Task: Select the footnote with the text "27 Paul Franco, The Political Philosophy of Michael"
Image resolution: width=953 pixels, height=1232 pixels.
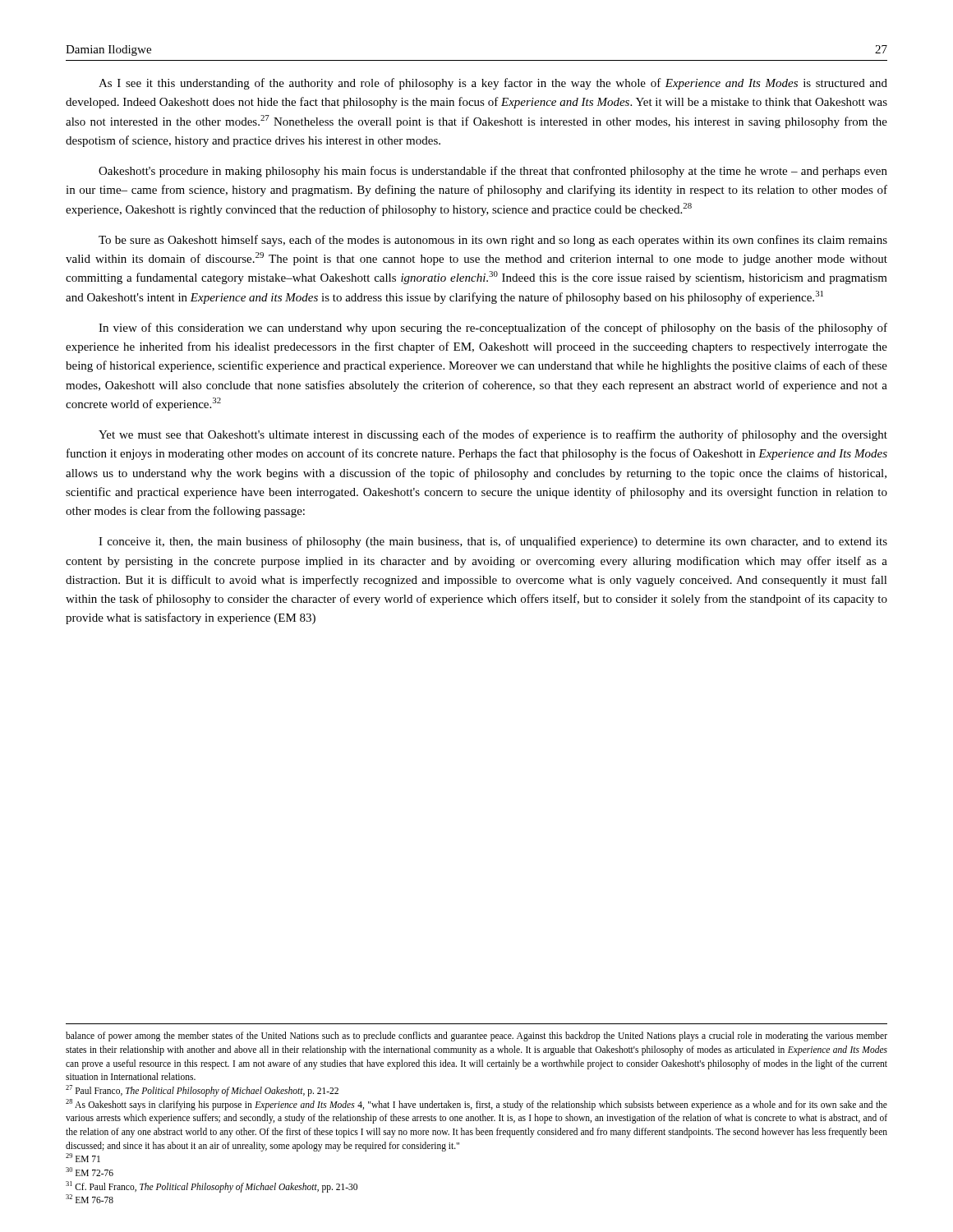Action: click(x=476, y=1091)
